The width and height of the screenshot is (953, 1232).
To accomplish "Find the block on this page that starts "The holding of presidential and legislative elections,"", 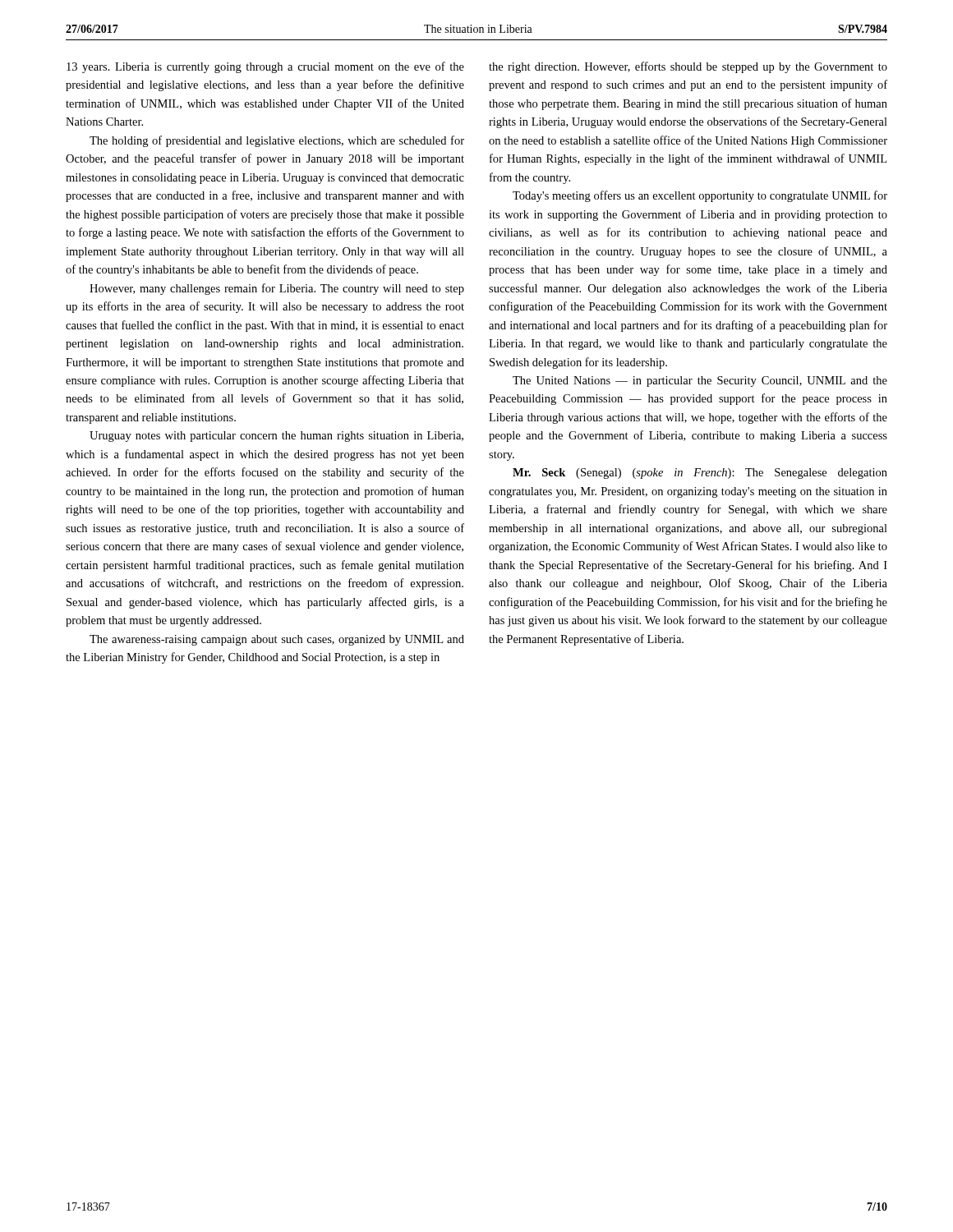I will tap(265, 205).
